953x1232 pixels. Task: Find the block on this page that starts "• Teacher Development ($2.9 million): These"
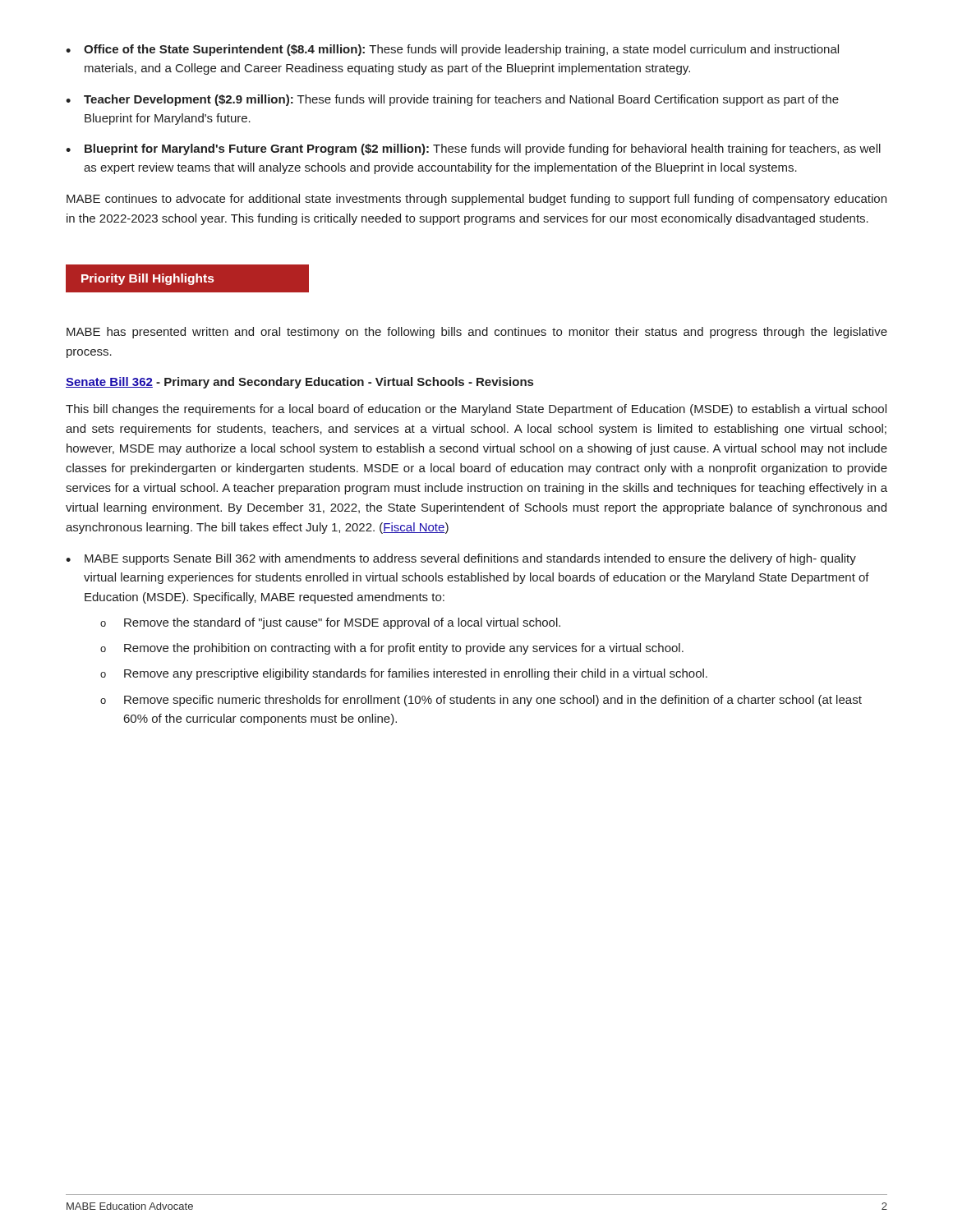476,108
